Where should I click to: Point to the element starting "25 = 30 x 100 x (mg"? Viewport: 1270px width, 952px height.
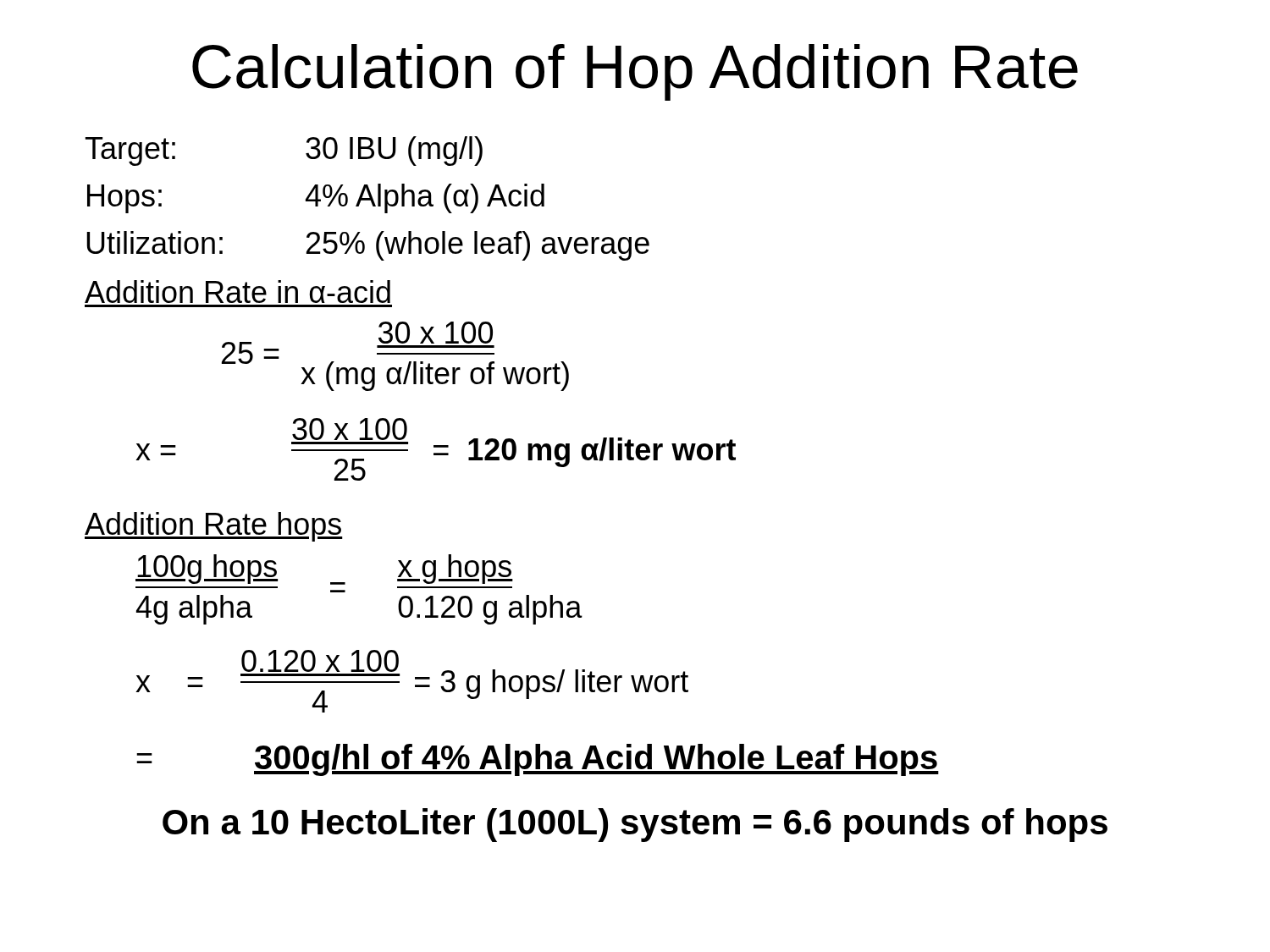395,356
